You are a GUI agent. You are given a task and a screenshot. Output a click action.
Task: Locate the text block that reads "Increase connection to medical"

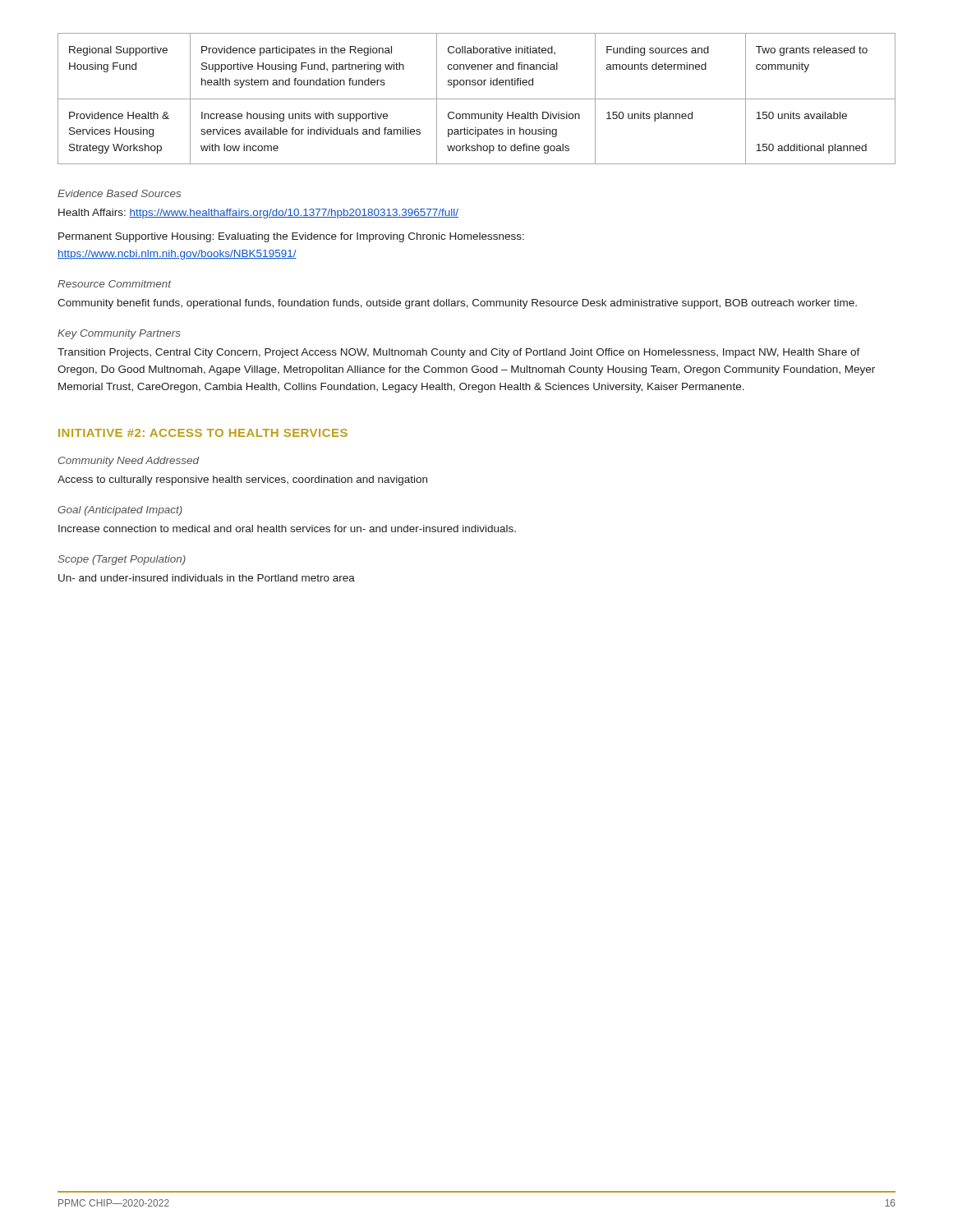287,528
